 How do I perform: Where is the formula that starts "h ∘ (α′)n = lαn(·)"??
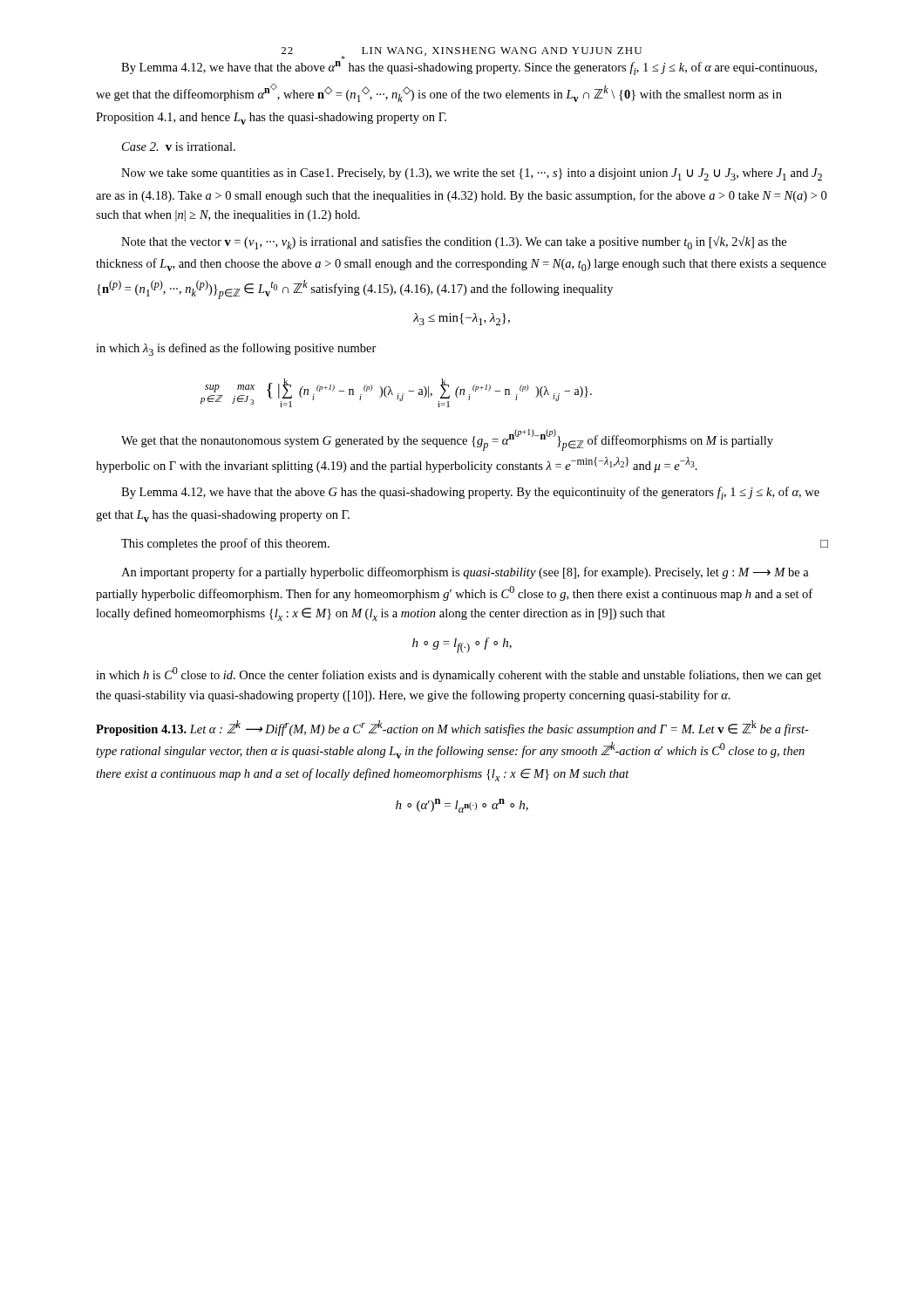click(462, 805)
